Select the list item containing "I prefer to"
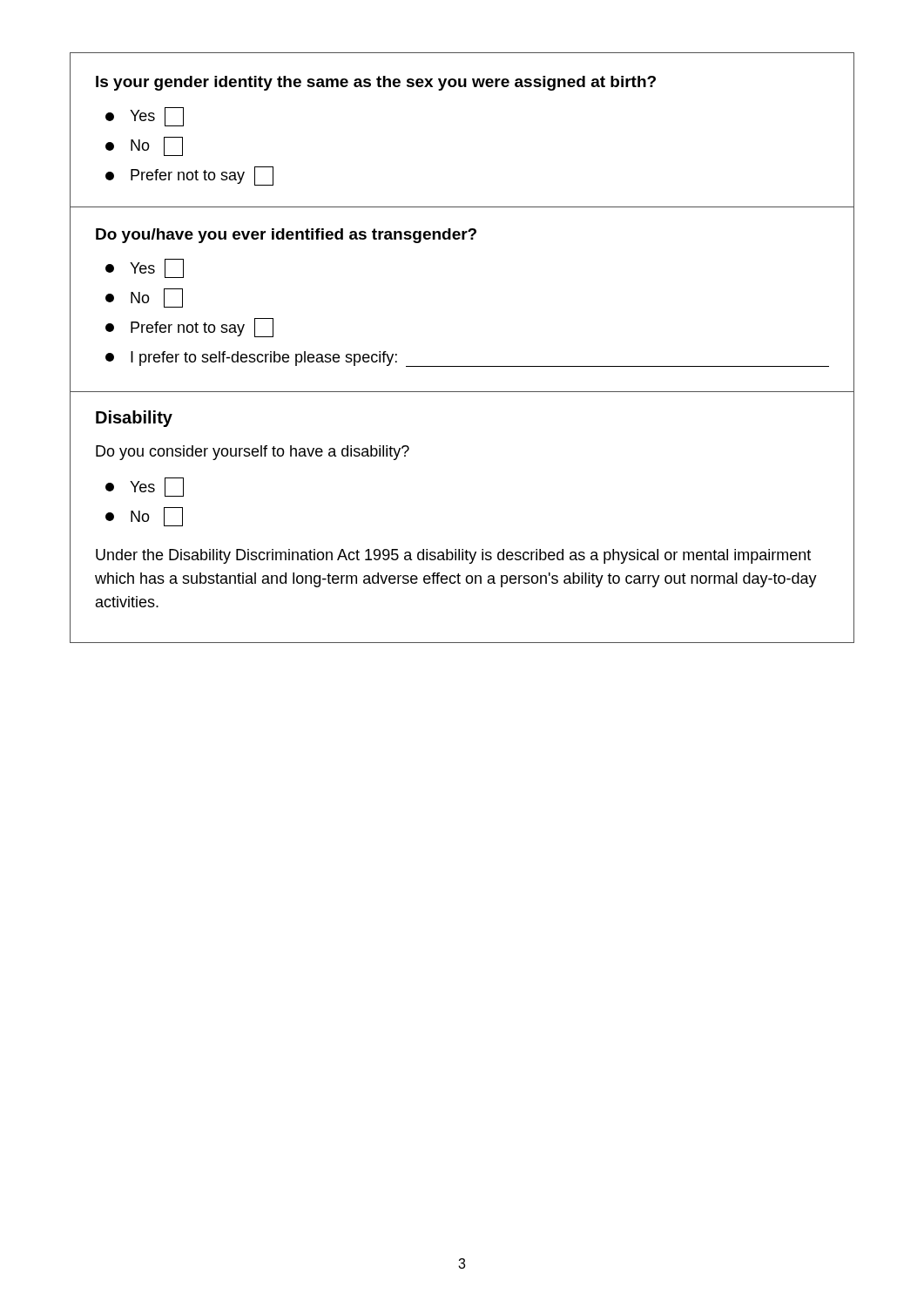 [467, 358]
